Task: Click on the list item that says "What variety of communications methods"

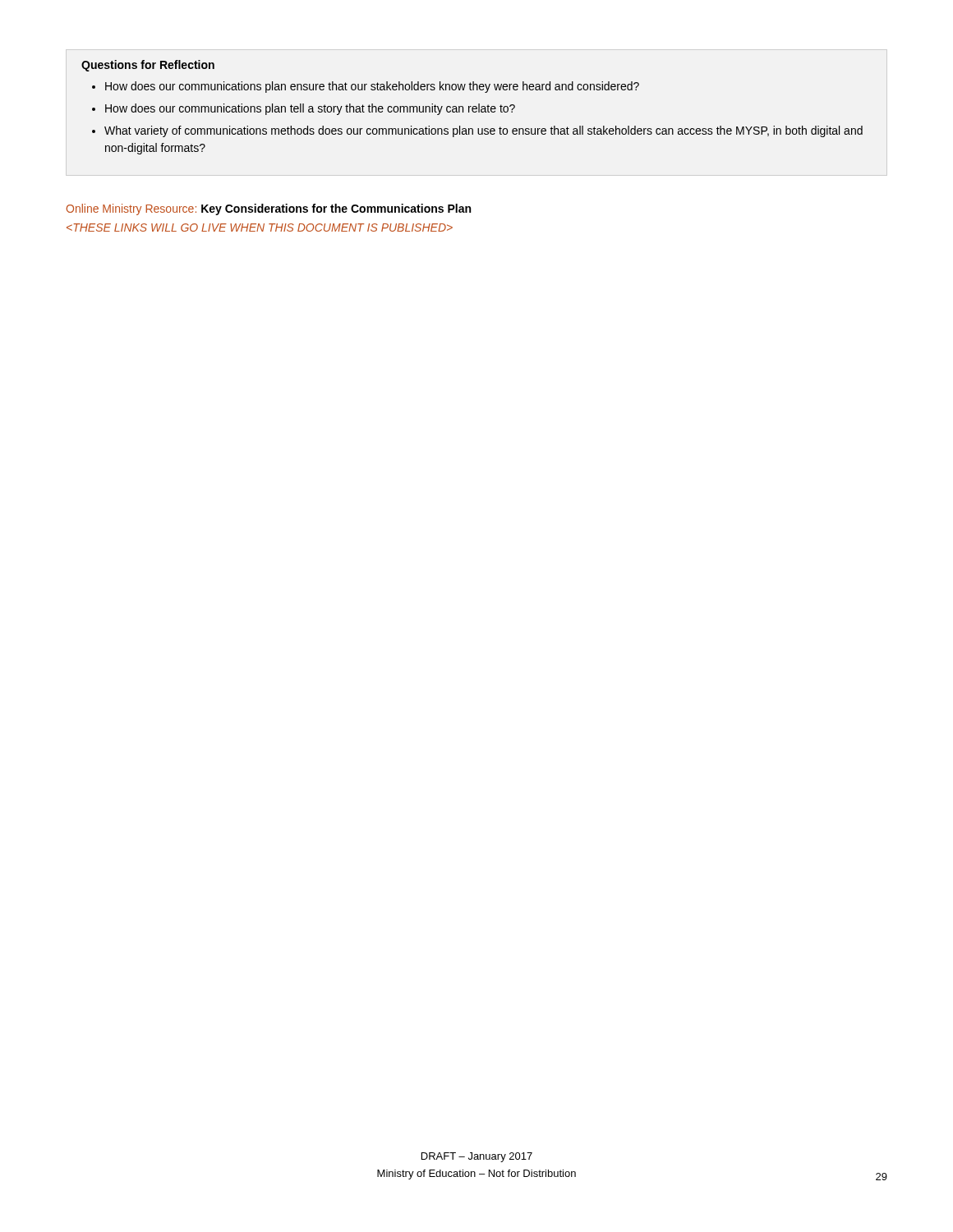Action: [484, 139]
